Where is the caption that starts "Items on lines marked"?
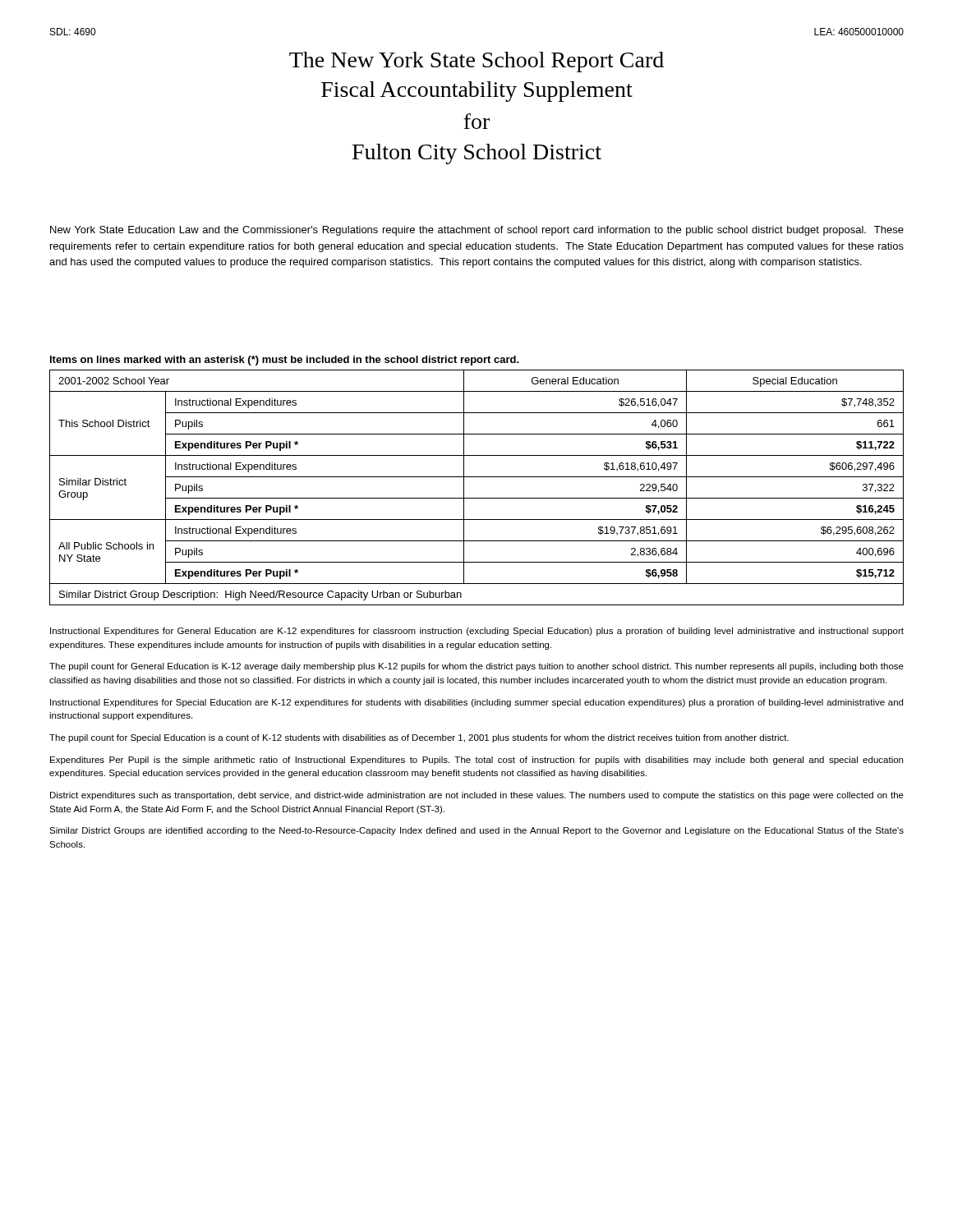Viewport: 953px width, 1232px height. coord(284,359)
